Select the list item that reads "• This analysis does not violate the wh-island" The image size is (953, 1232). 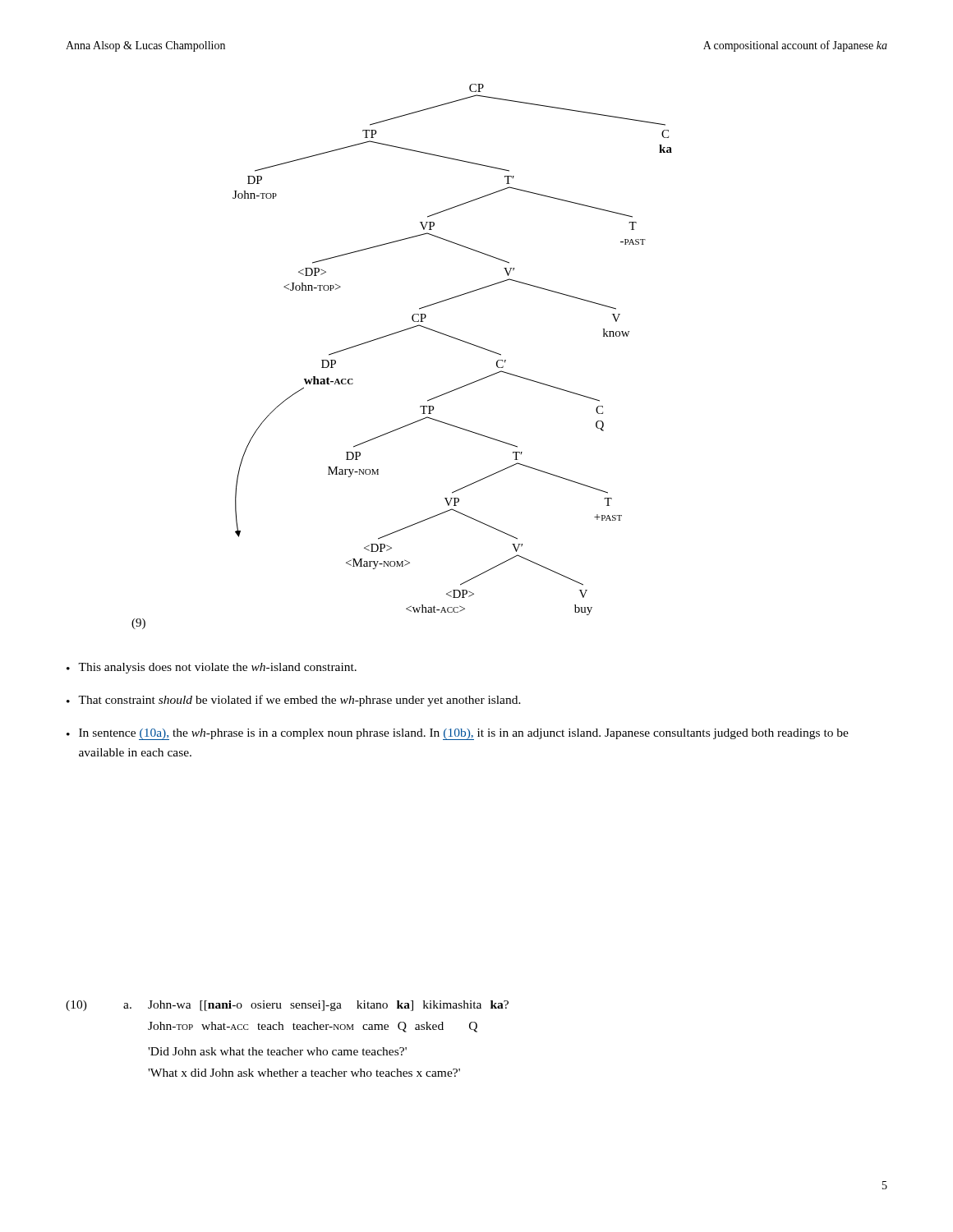(211, 668)
